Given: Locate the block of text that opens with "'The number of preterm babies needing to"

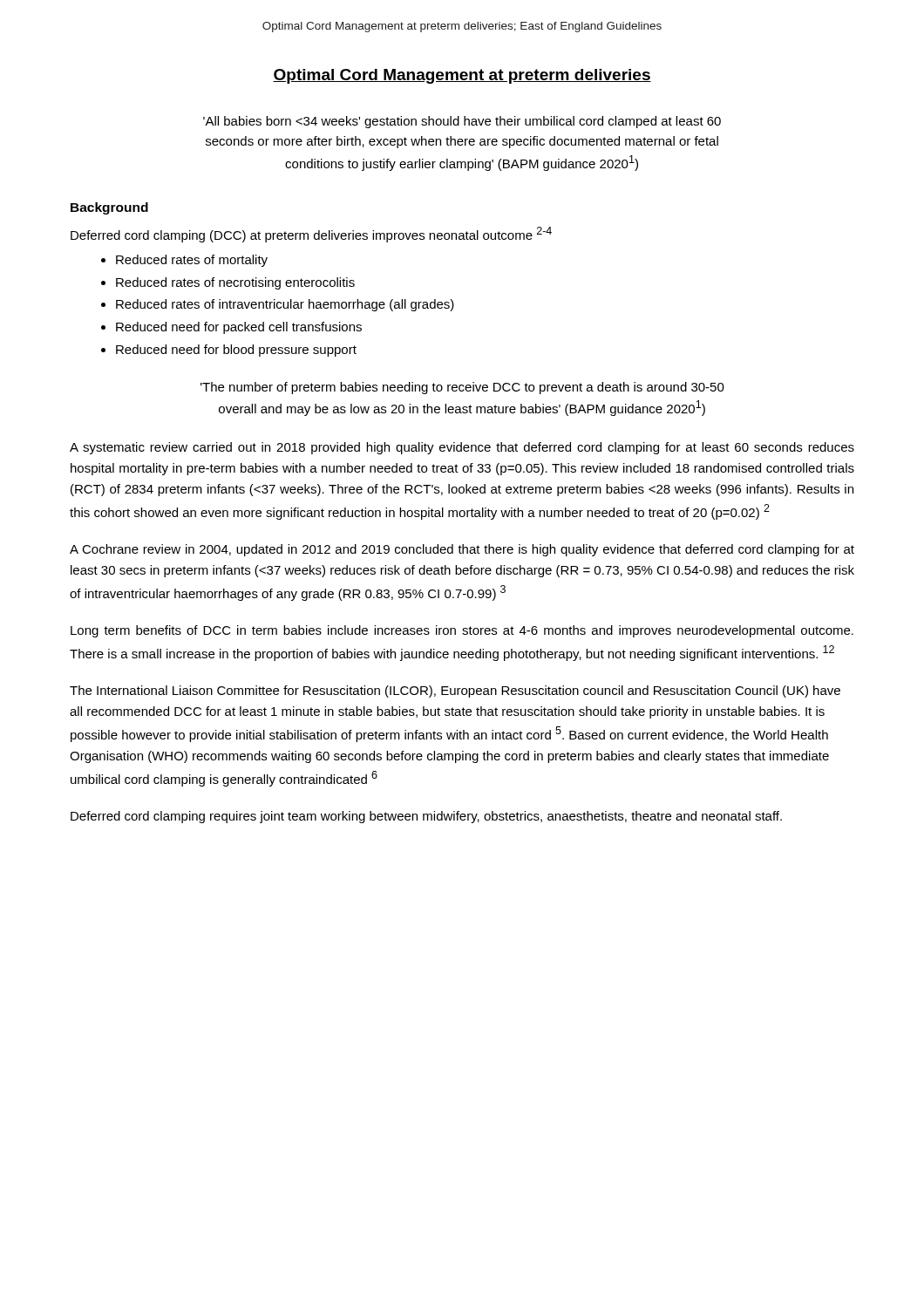Looking at the screenshot, I should [462, 398].
